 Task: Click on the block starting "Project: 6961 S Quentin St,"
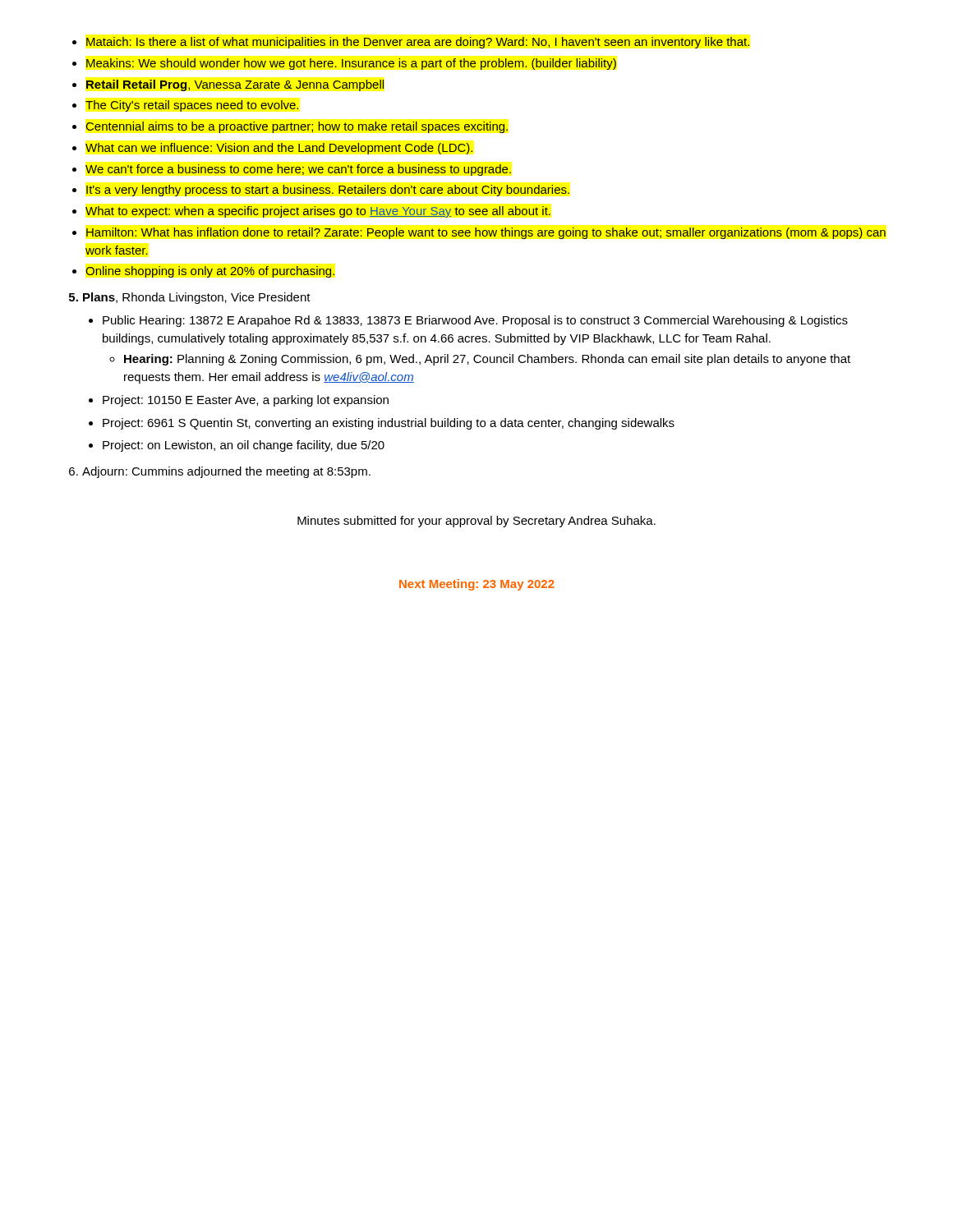click(x=388, y=422)
